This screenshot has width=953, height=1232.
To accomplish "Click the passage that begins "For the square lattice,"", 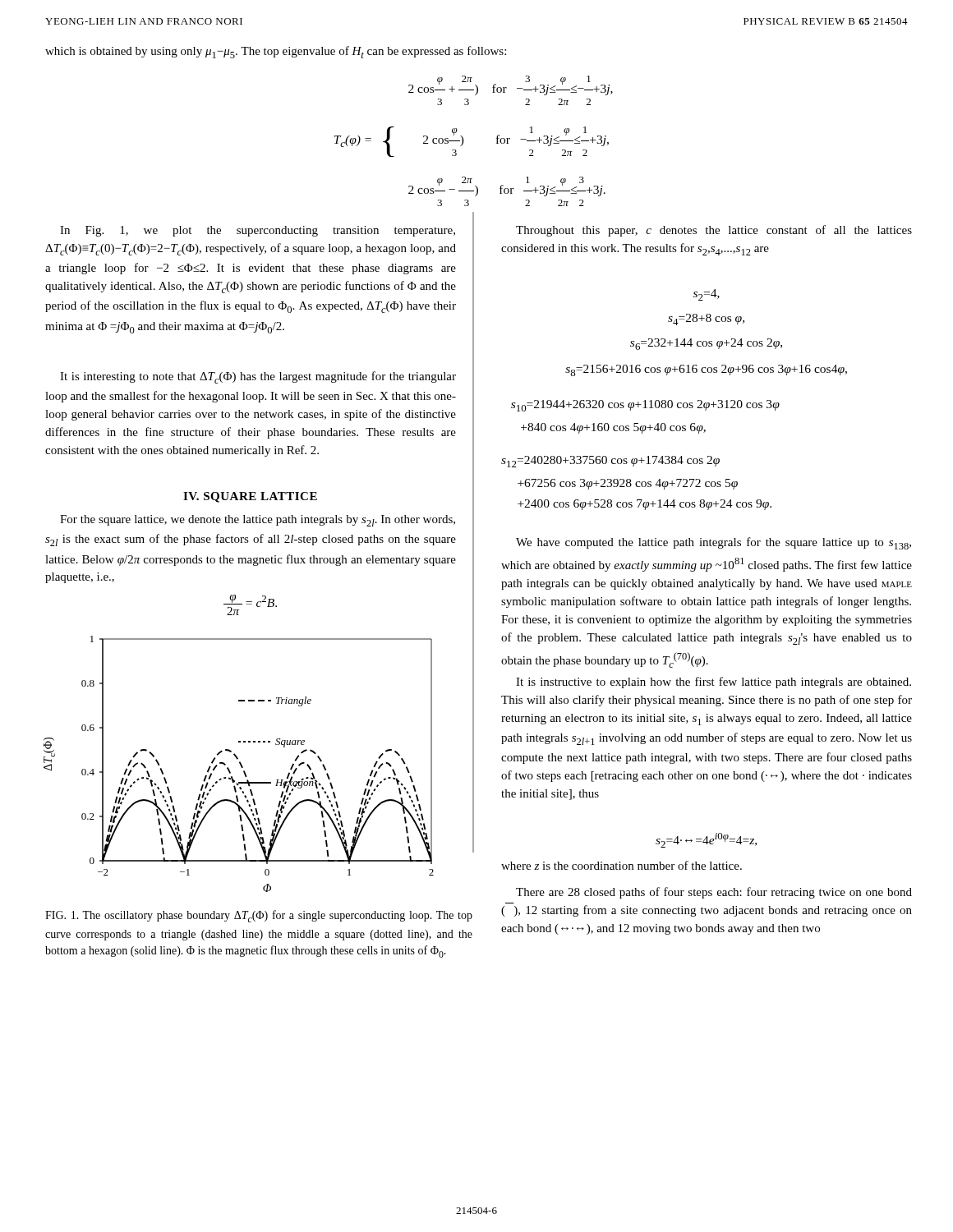I will [x=251, y=548].
